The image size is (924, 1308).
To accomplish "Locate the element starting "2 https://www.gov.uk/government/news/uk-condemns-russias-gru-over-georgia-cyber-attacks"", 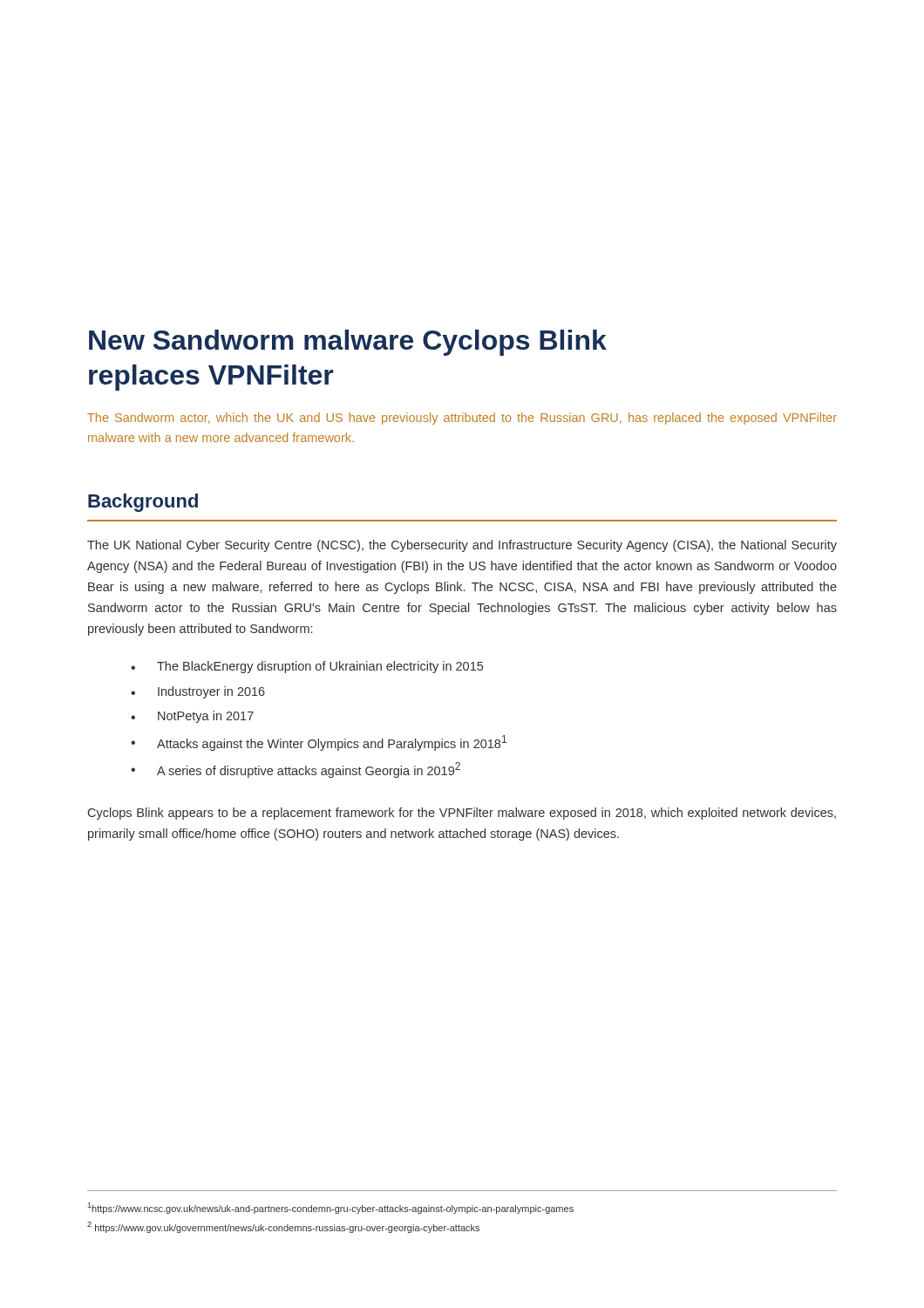I will click(284, 1226).
